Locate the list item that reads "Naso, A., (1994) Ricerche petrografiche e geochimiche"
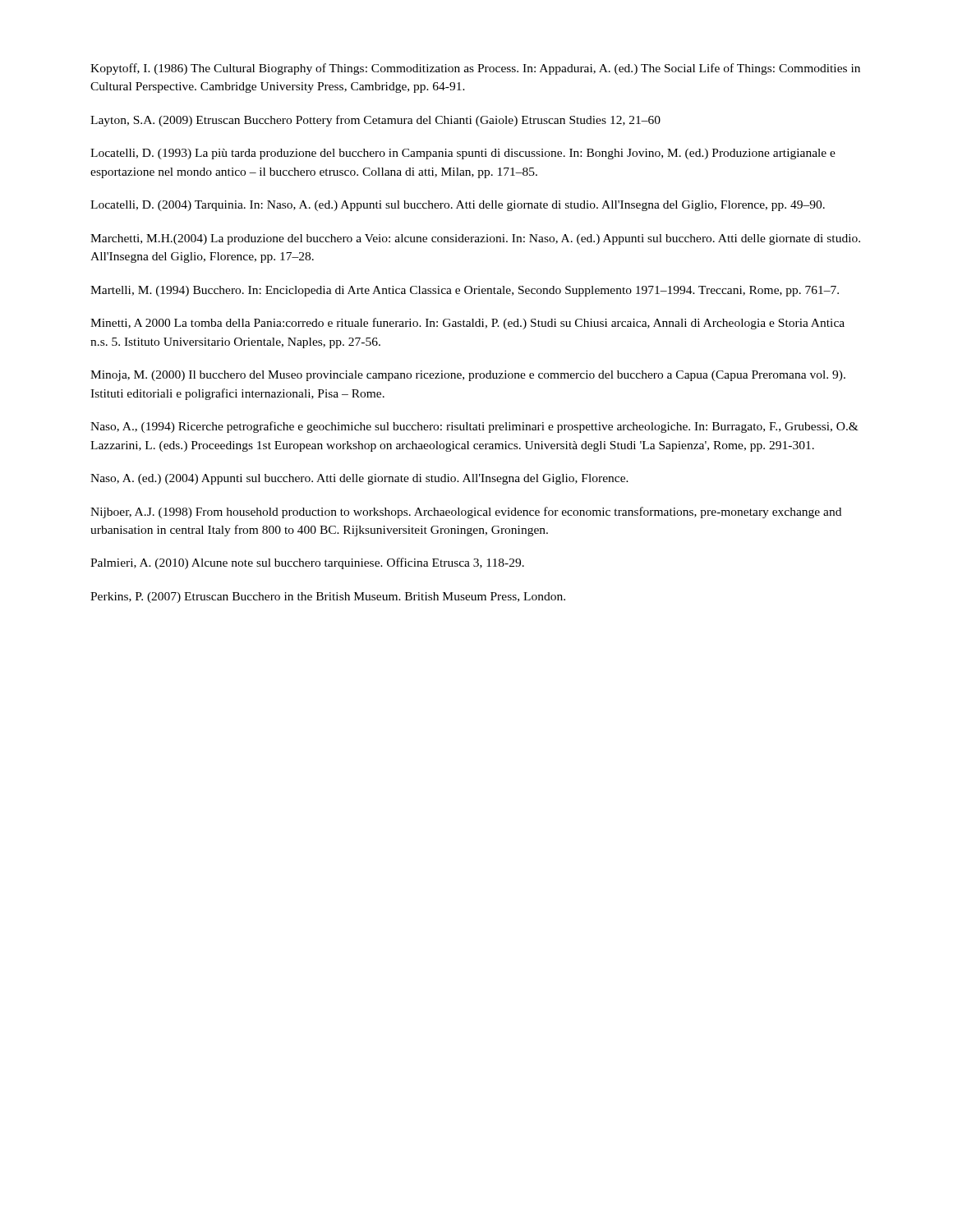 pyautogui.click(x=474, y=435)
